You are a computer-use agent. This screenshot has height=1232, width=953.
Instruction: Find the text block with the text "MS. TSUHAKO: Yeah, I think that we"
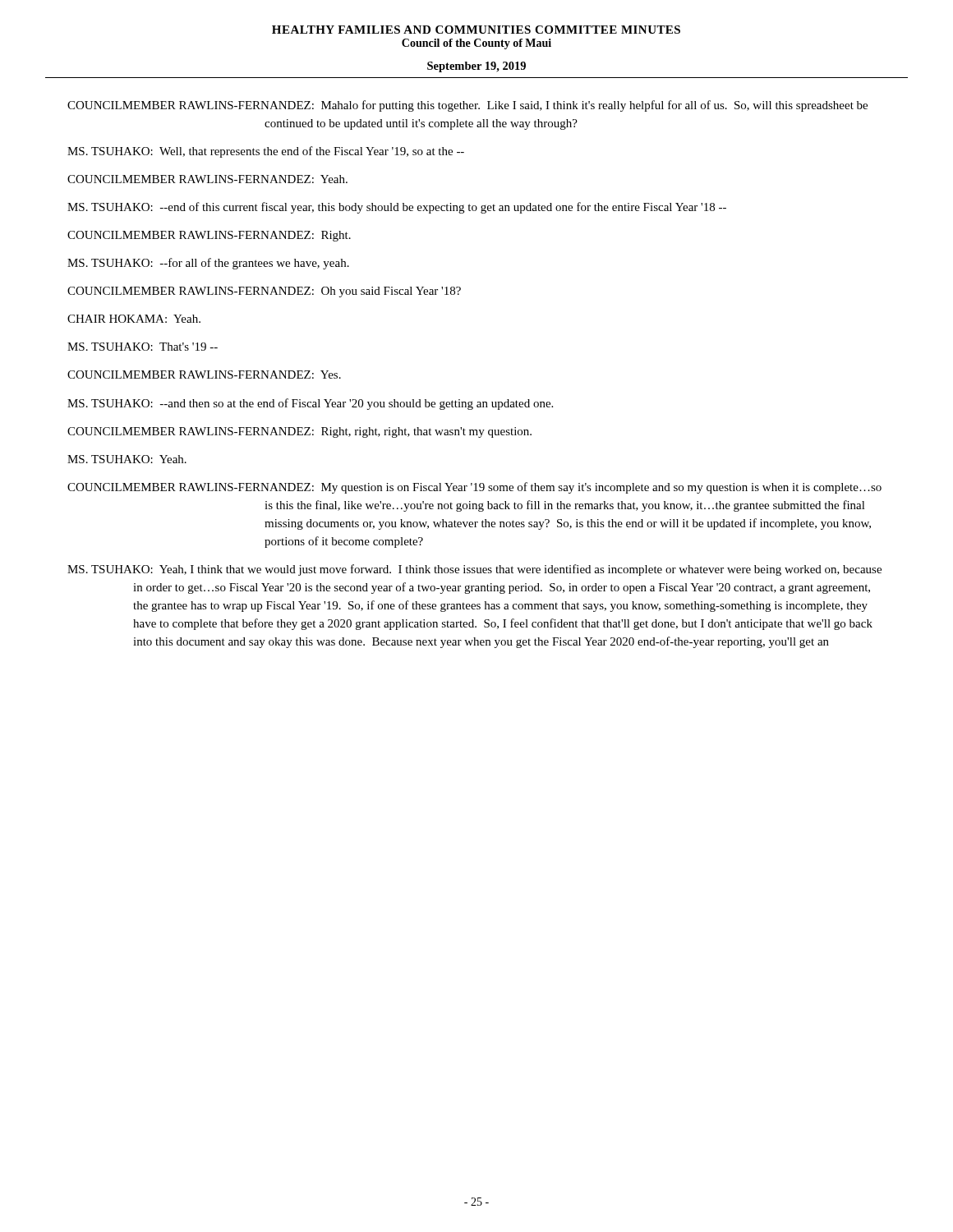pos(475,605)
